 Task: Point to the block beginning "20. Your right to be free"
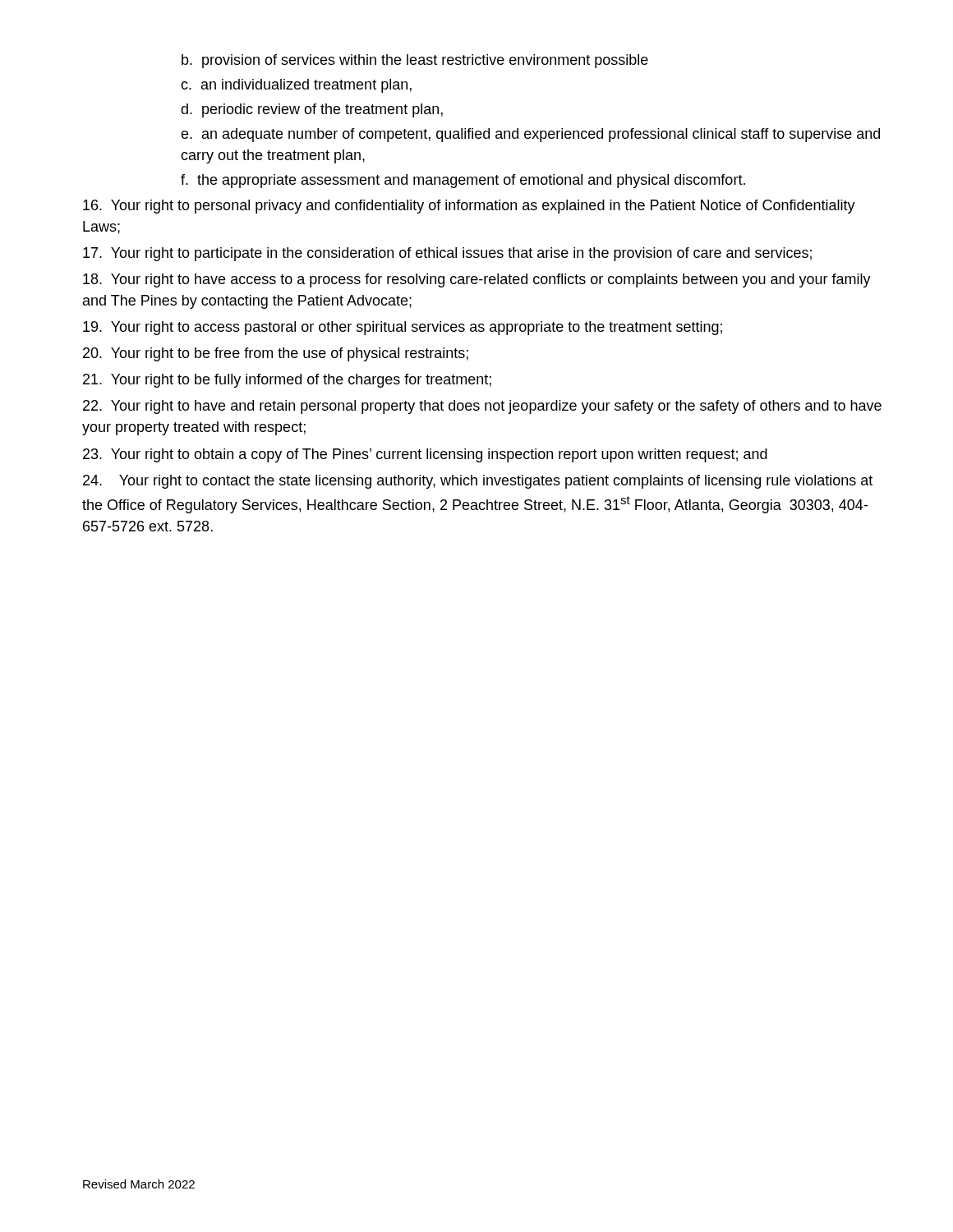click(276, 353)
